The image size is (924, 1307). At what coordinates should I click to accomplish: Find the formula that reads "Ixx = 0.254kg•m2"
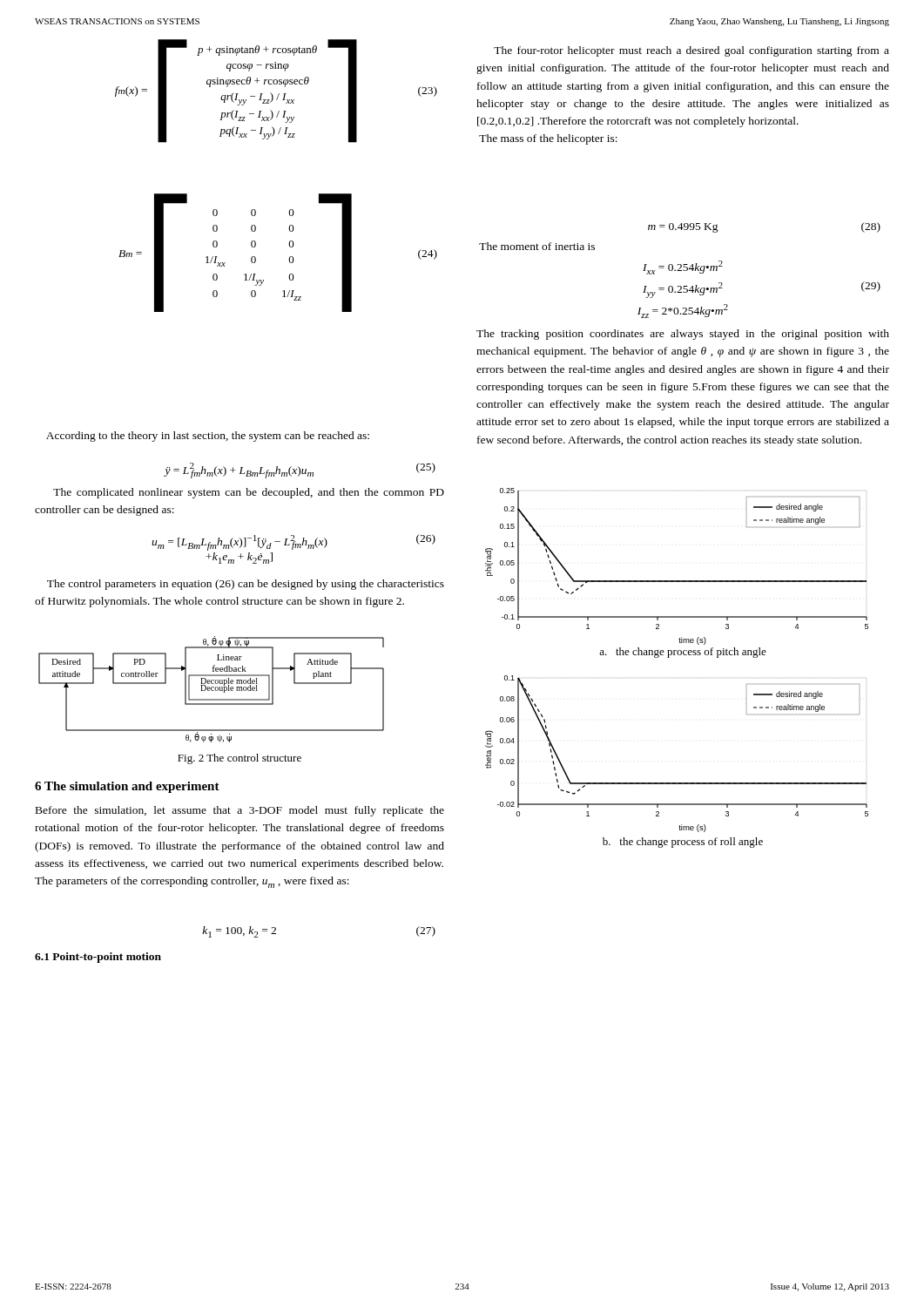[x=683, y=266]
